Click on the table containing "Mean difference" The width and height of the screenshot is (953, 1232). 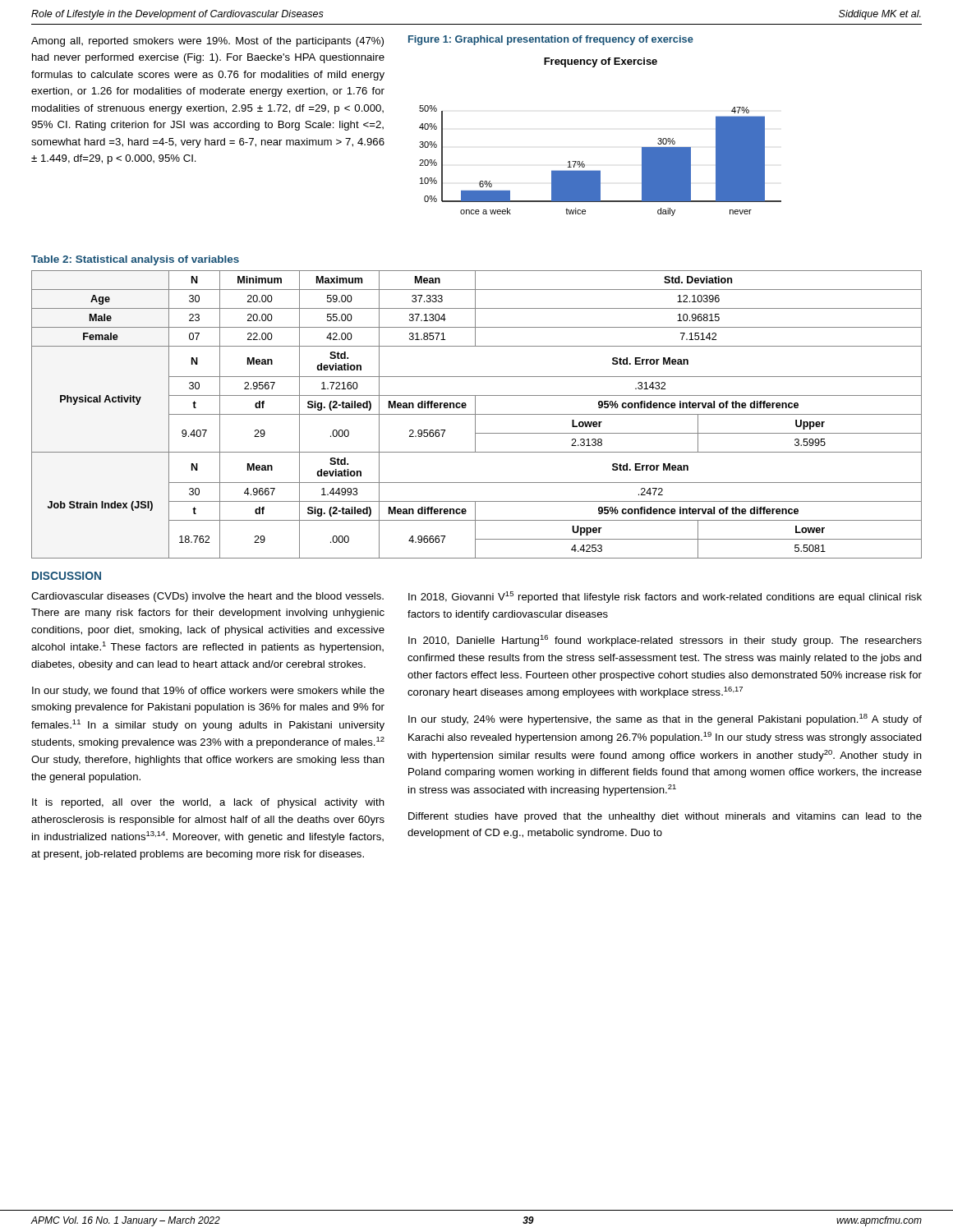(x=476, y=414)
